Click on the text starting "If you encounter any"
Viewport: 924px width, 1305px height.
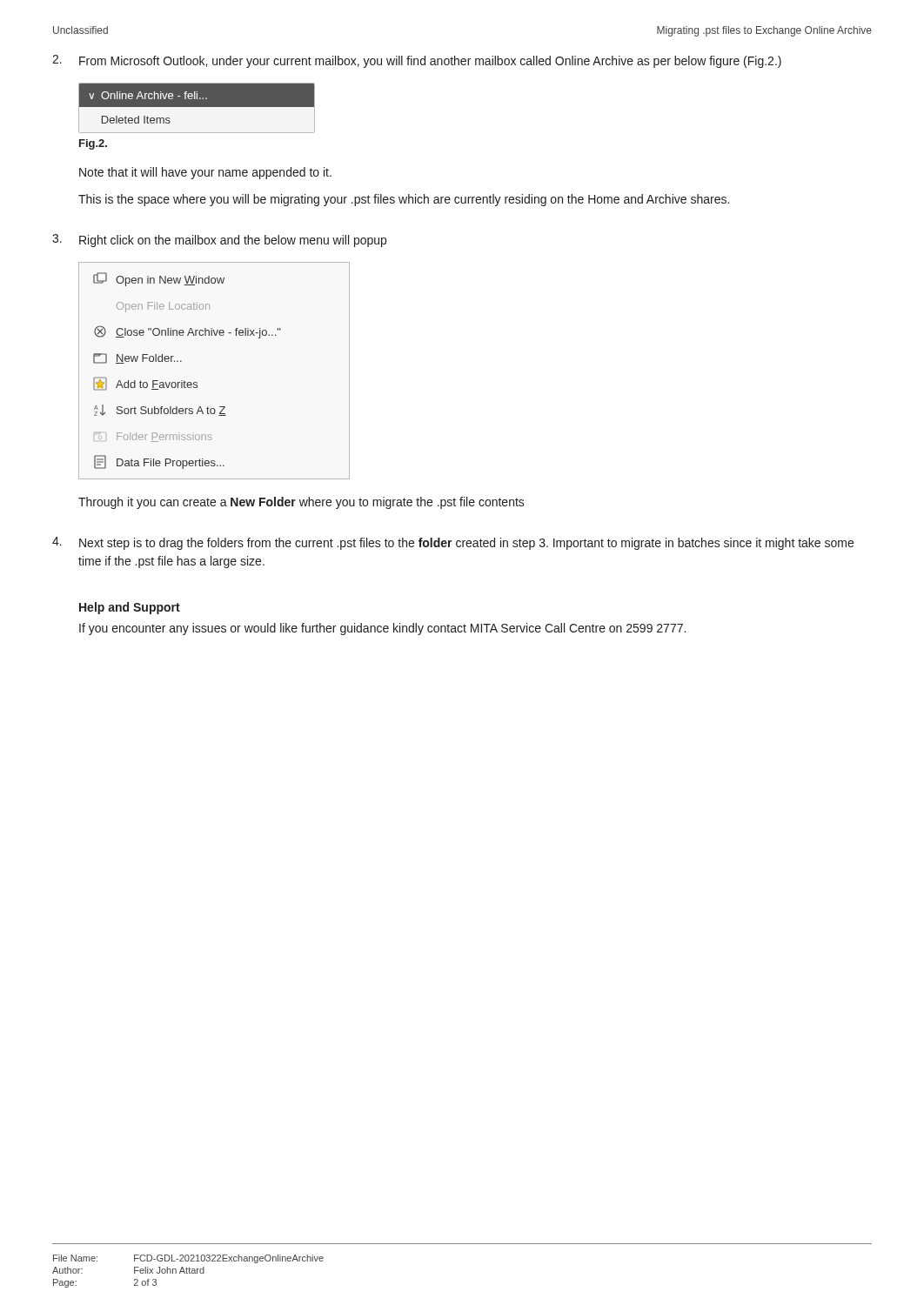click(x=383, y=628)
